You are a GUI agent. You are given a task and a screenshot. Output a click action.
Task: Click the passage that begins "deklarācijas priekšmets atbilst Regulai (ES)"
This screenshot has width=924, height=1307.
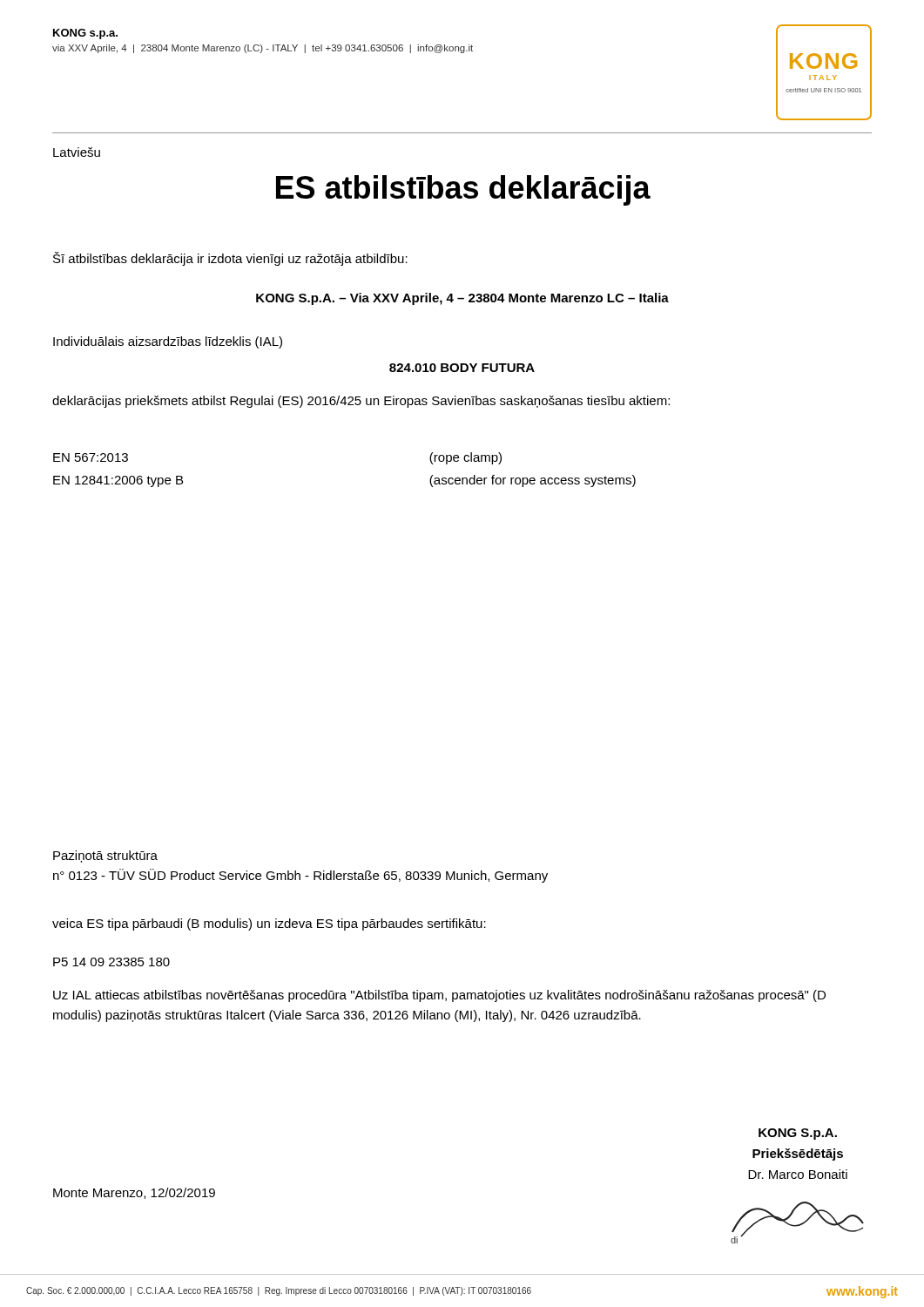point(362,400)
